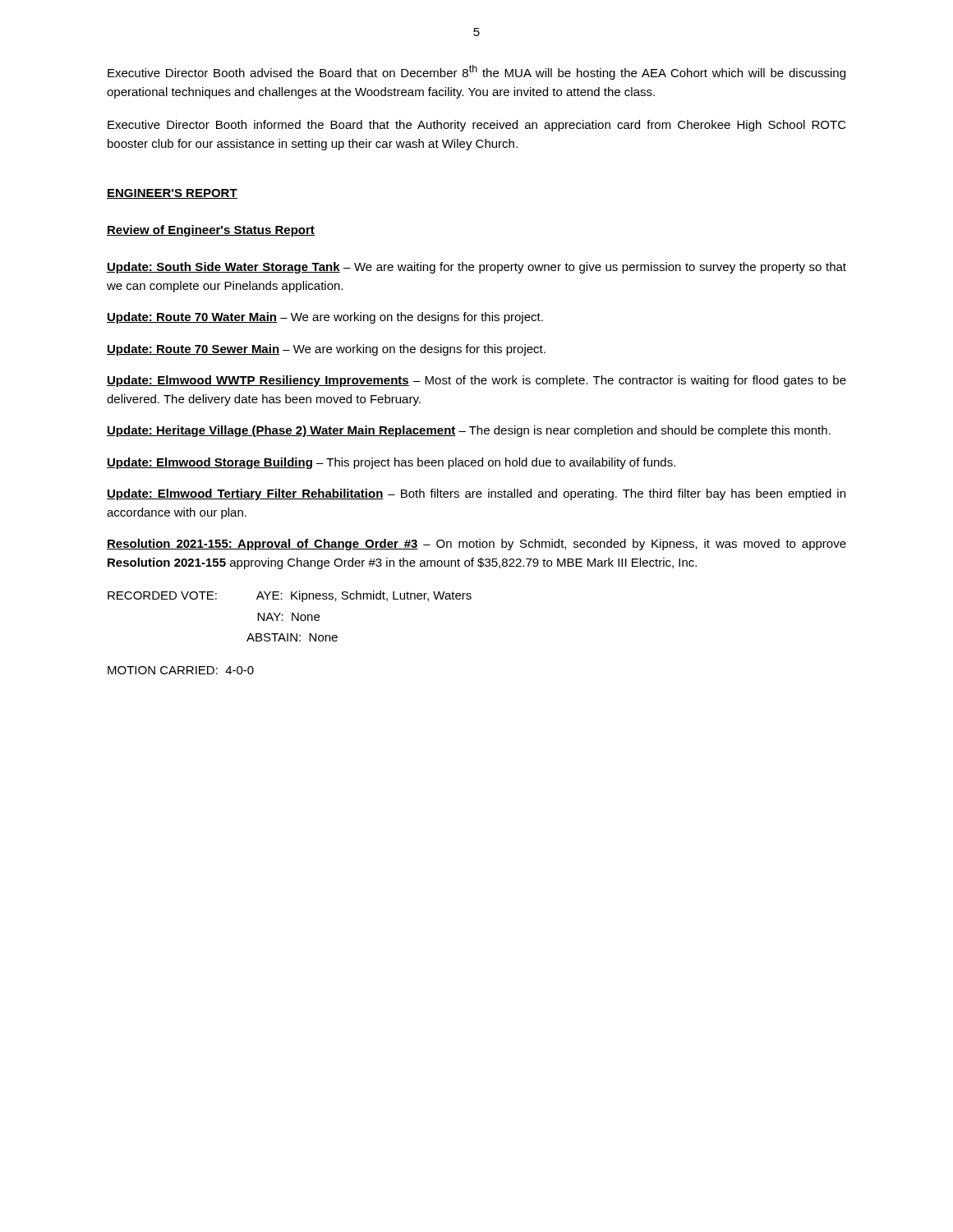Locate the block of text that opens with "Update: Elmwood Storage Building – This"
953x1232 pixels.
[392, 462]
